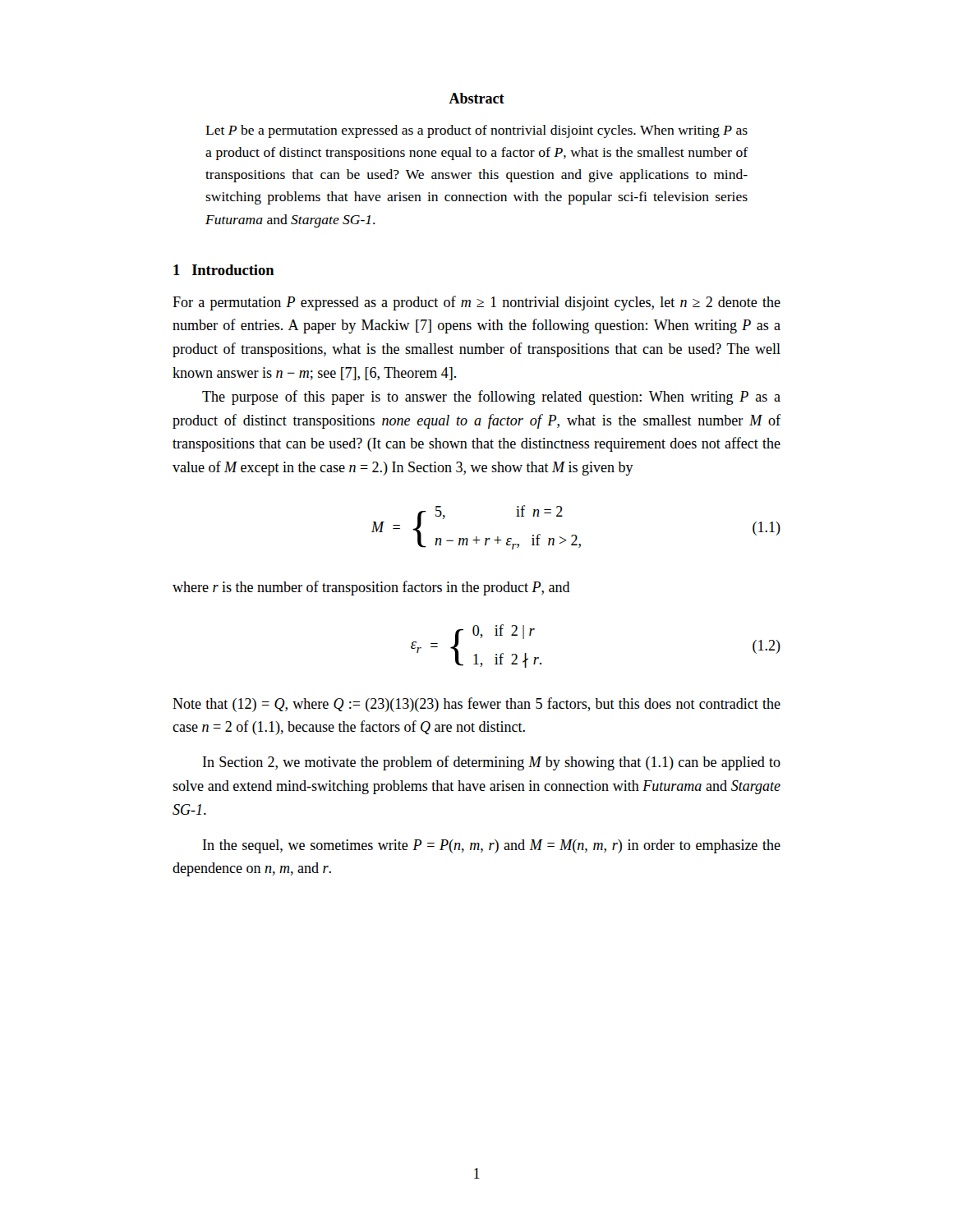The height and width of the screenshot is (1232, 953).
Task: Point to the formula beginning "M = { 5, if"
Action: 576,528
